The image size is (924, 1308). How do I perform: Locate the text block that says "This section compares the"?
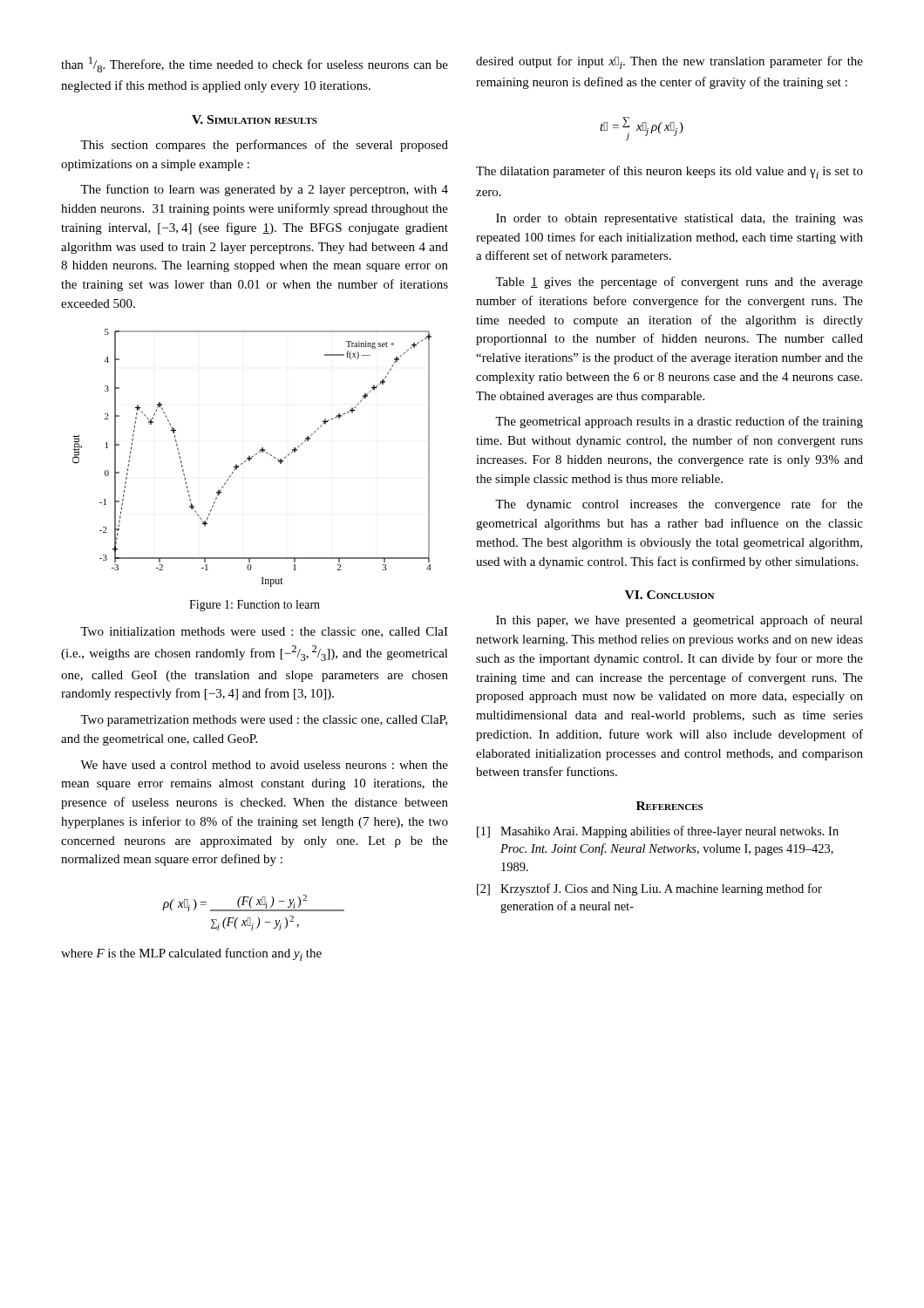click(x=255, y=225)
